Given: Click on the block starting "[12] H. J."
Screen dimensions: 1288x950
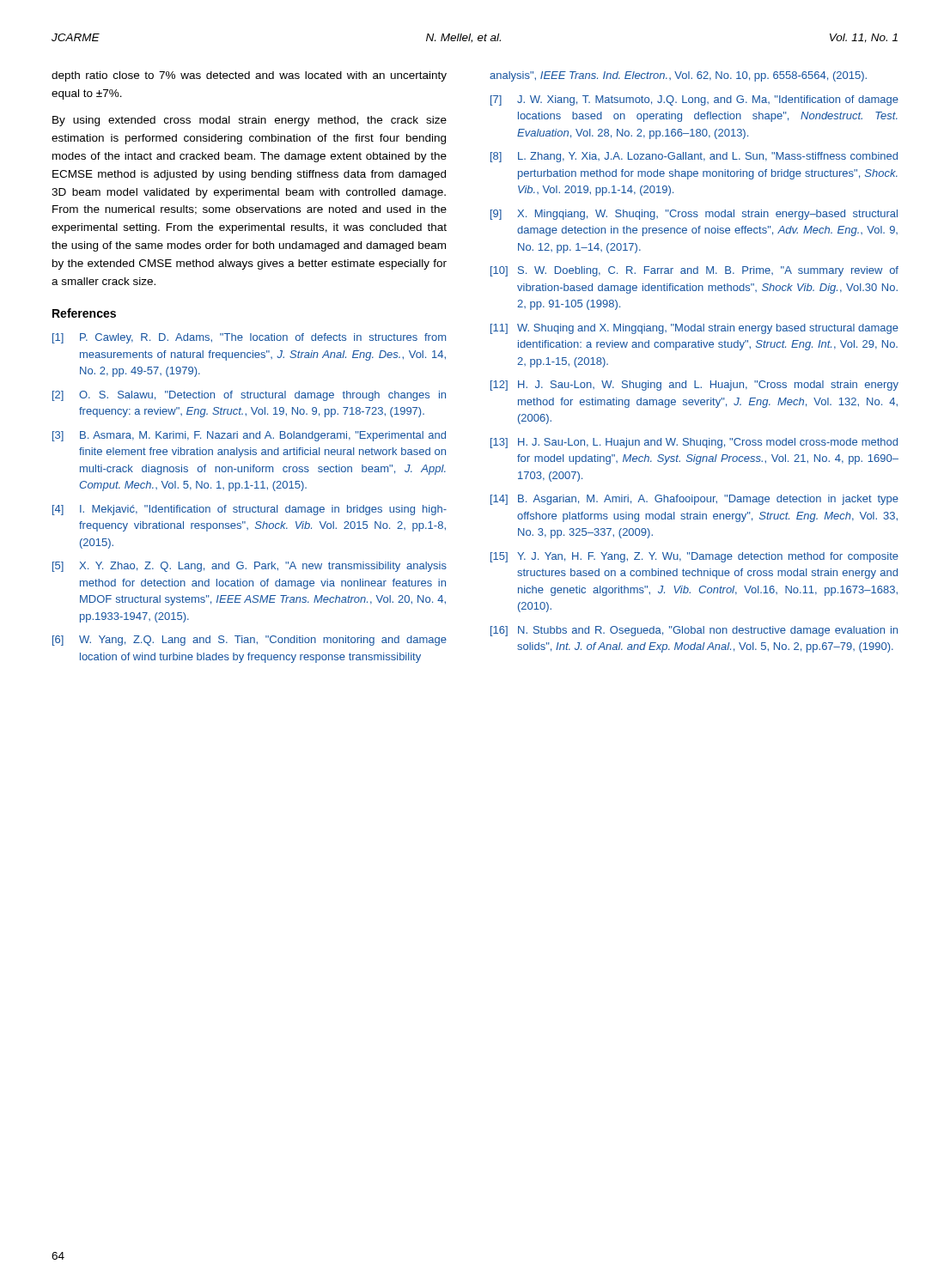Looking at the screenshot, I should coord(694,401).
